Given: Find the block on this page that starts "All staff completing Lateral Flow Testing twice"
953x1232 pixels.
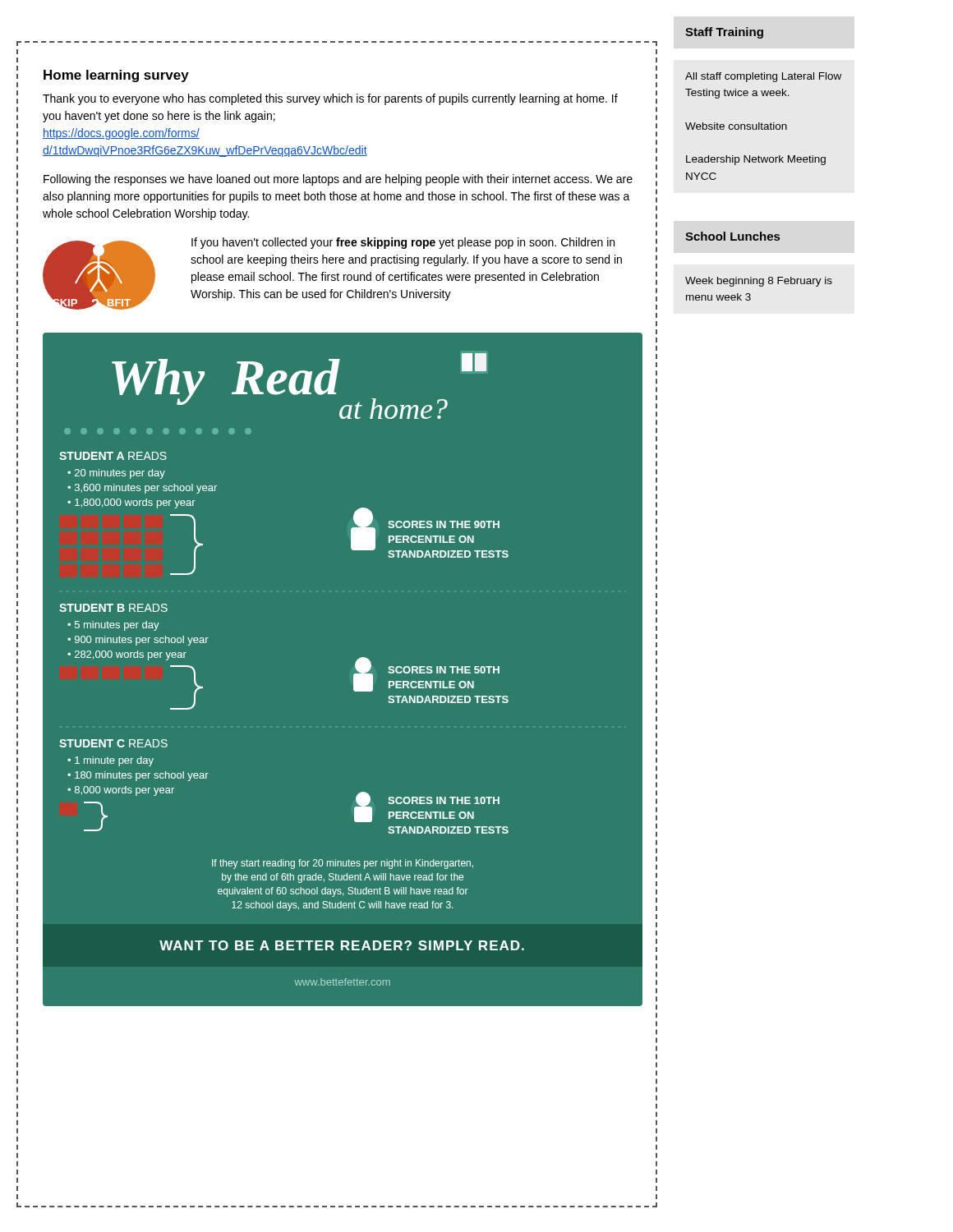Looking at the screenshot, I should click(x=764, y=126).
